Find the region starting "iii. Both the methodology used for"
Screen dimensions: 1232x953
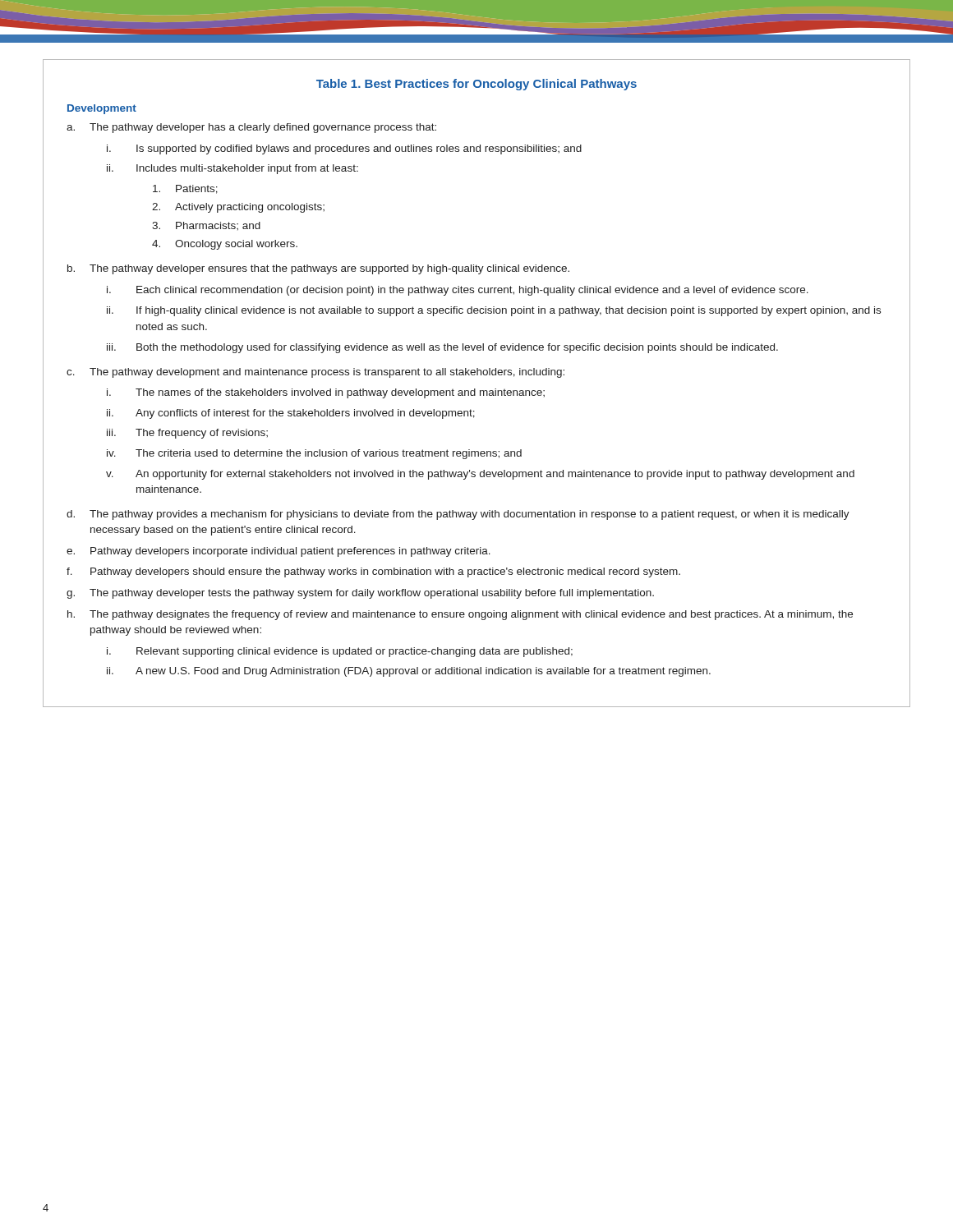[496, 347]
